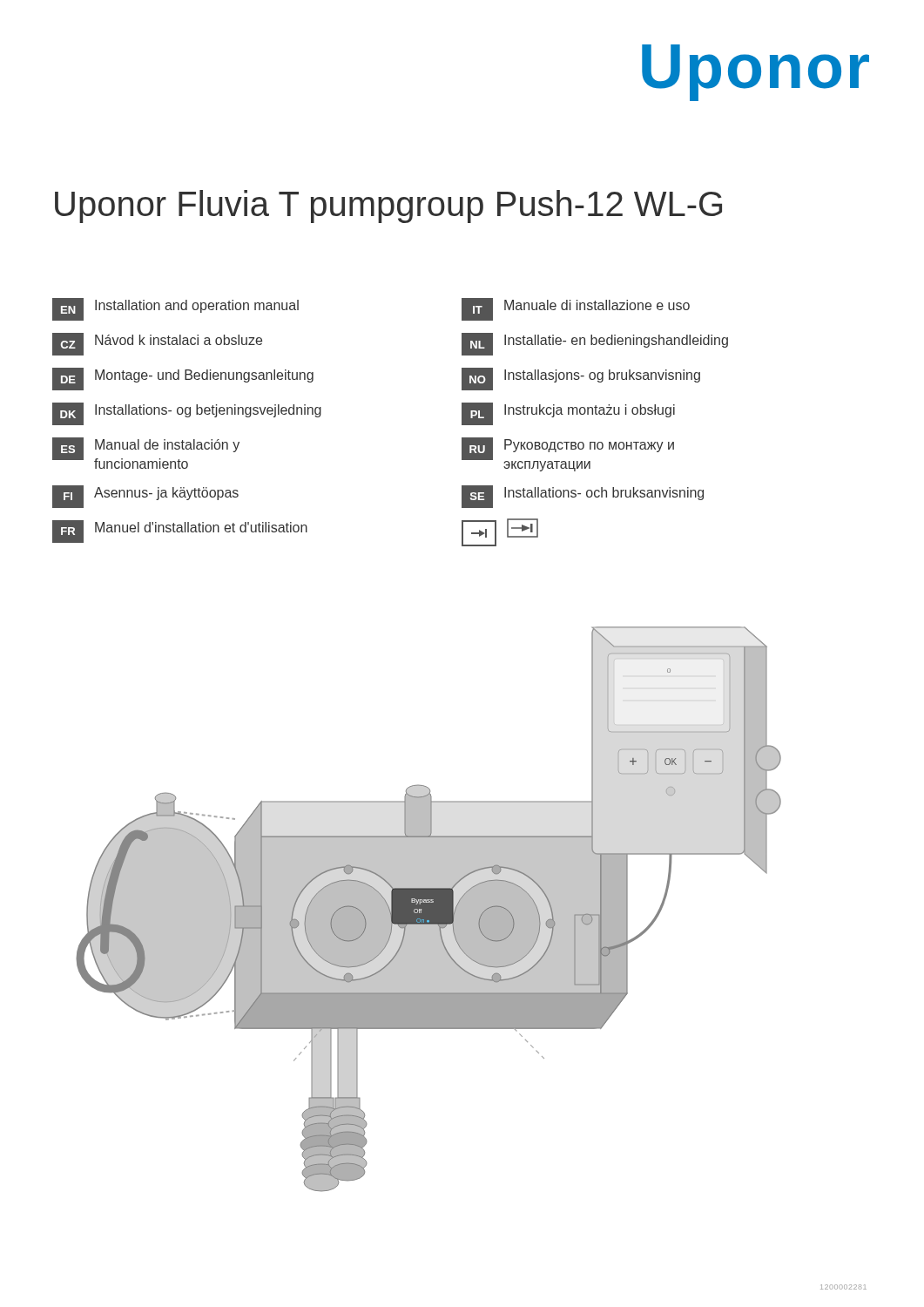Click on the list item that says "IT Manuale di installazione e uso"
The width and height of the screenshot is (924, 1307).
pyautogui.click(x=576, y=308)
